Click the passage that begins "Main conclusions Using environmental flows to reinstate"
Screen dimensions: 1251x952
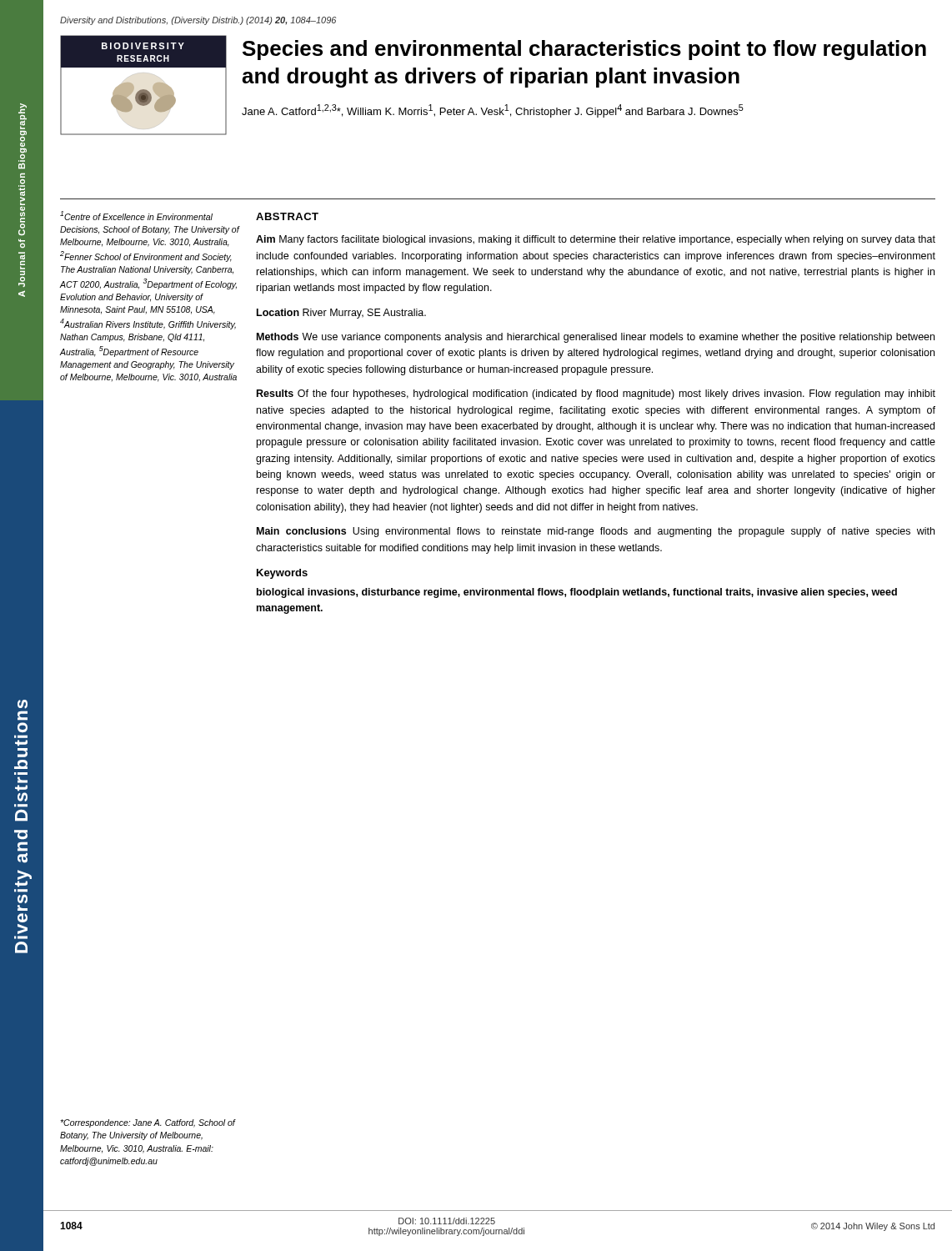596,539
